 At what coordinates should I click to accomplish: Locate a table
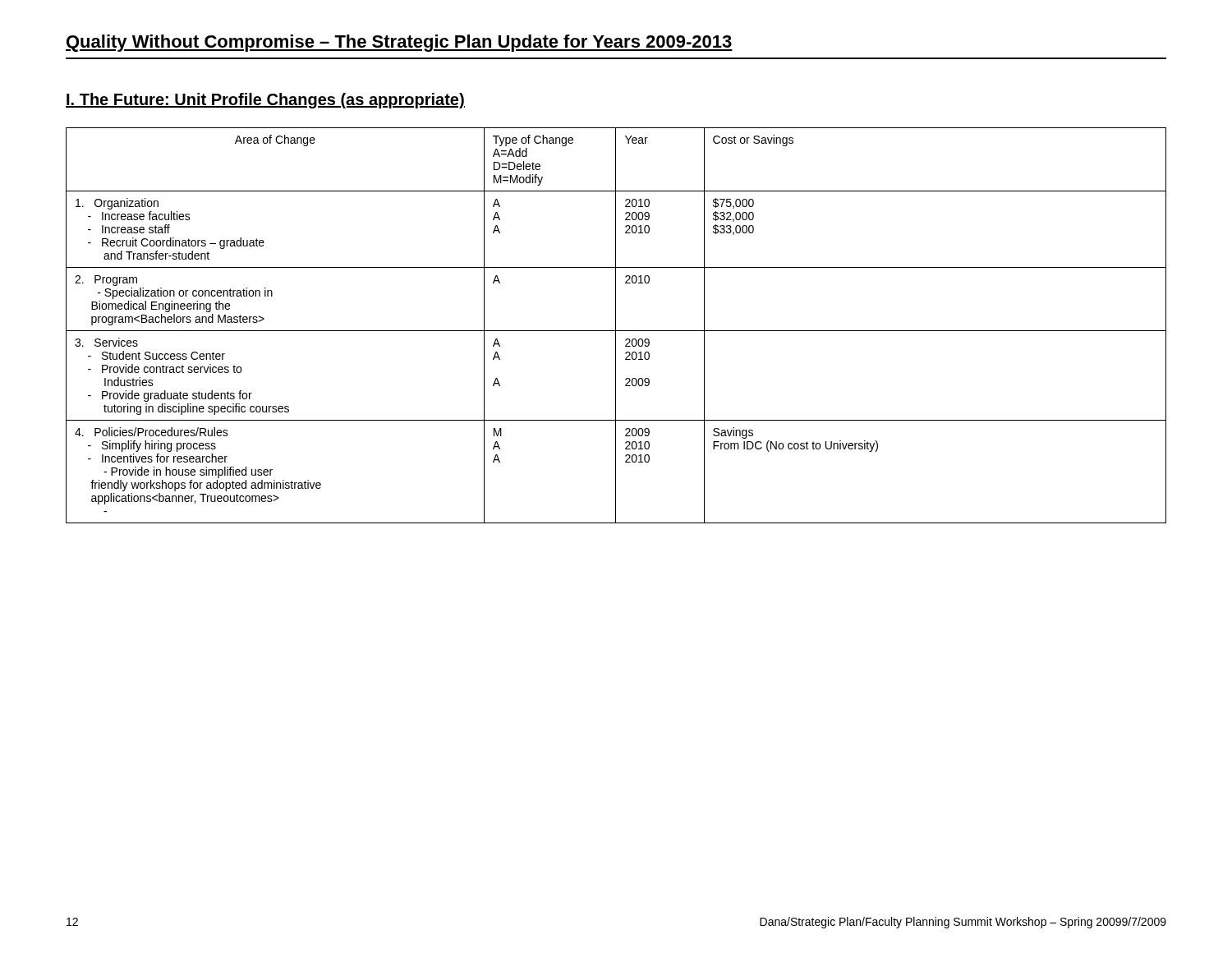616,325
